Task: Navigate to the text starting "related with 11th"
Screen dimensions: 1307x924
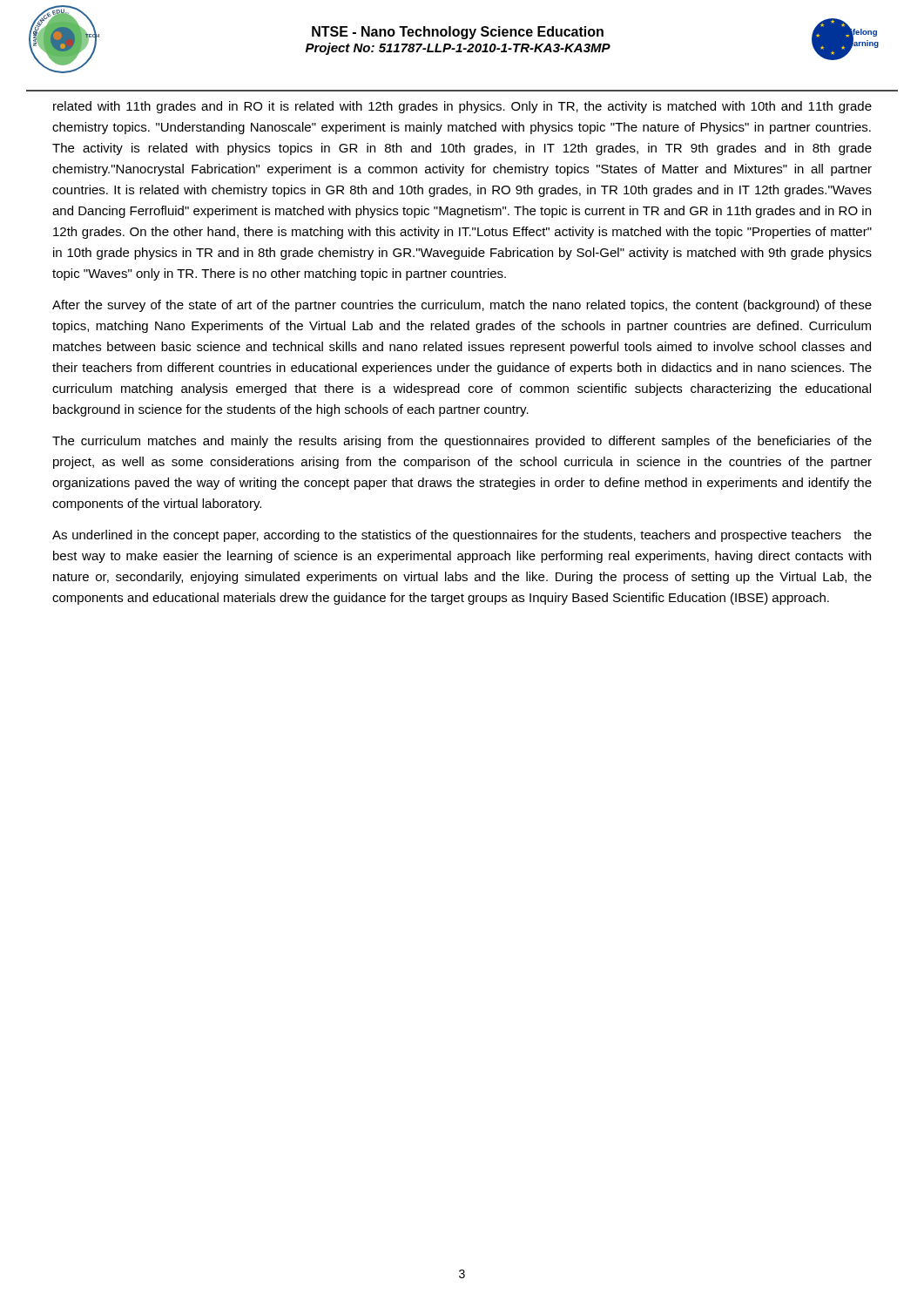Action: (462, 352)
